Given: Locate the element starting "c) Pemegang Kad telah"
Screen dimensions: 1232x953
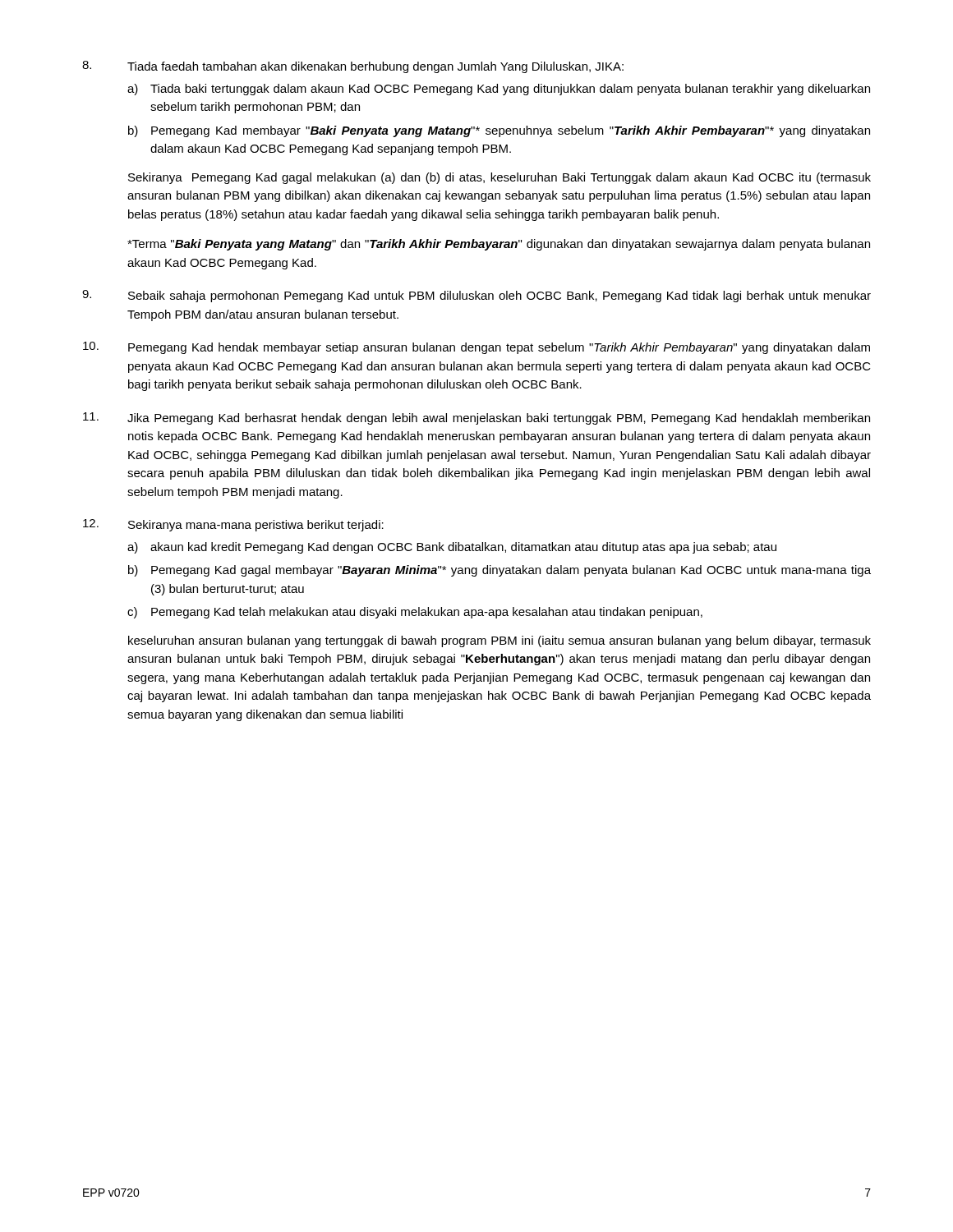Looking at the screenshot, I should pos(499,612).
